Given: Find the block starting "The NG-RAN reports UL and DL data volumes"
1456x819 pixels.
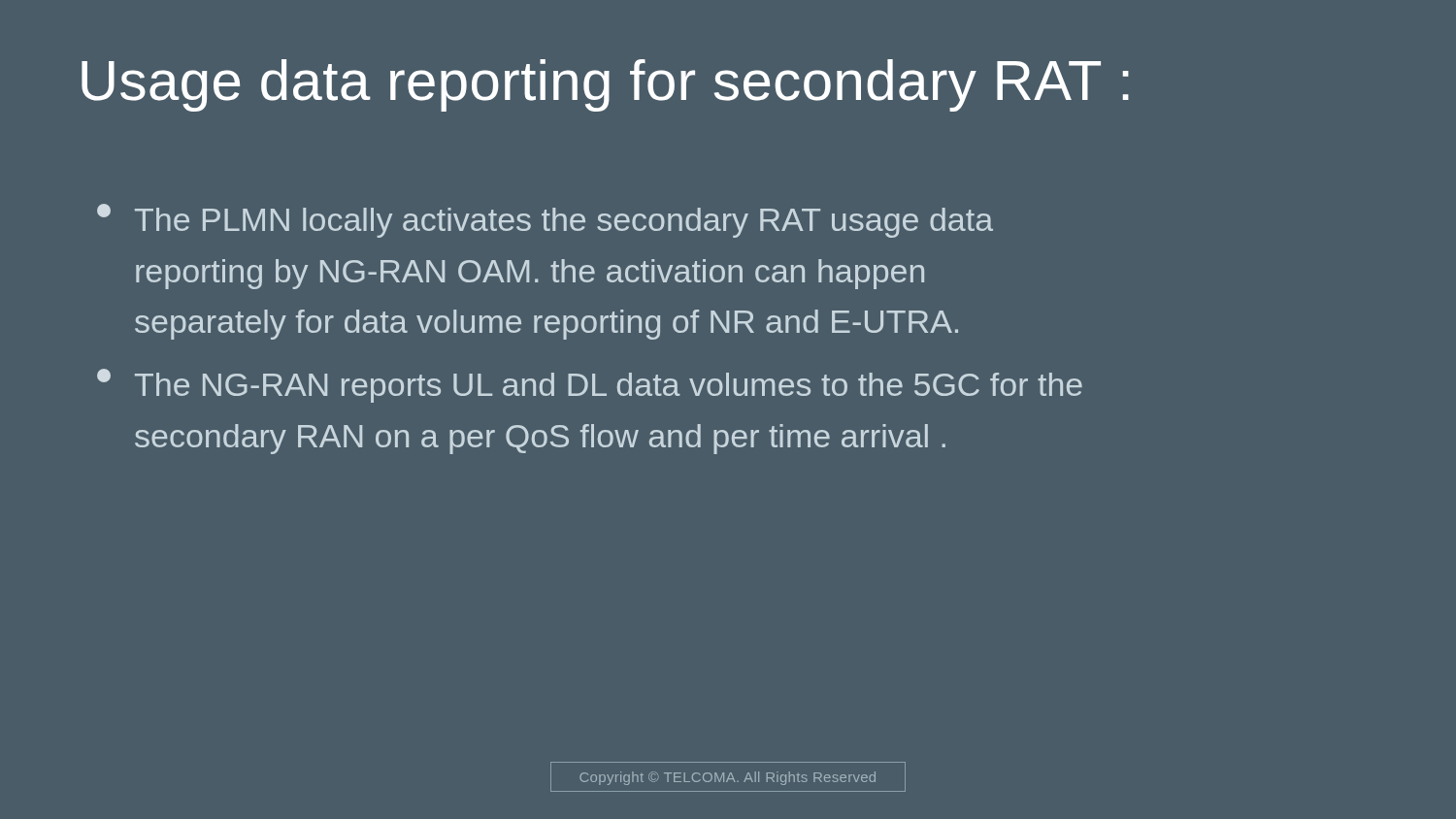Looking at the screenshot, I should point(590,410).
